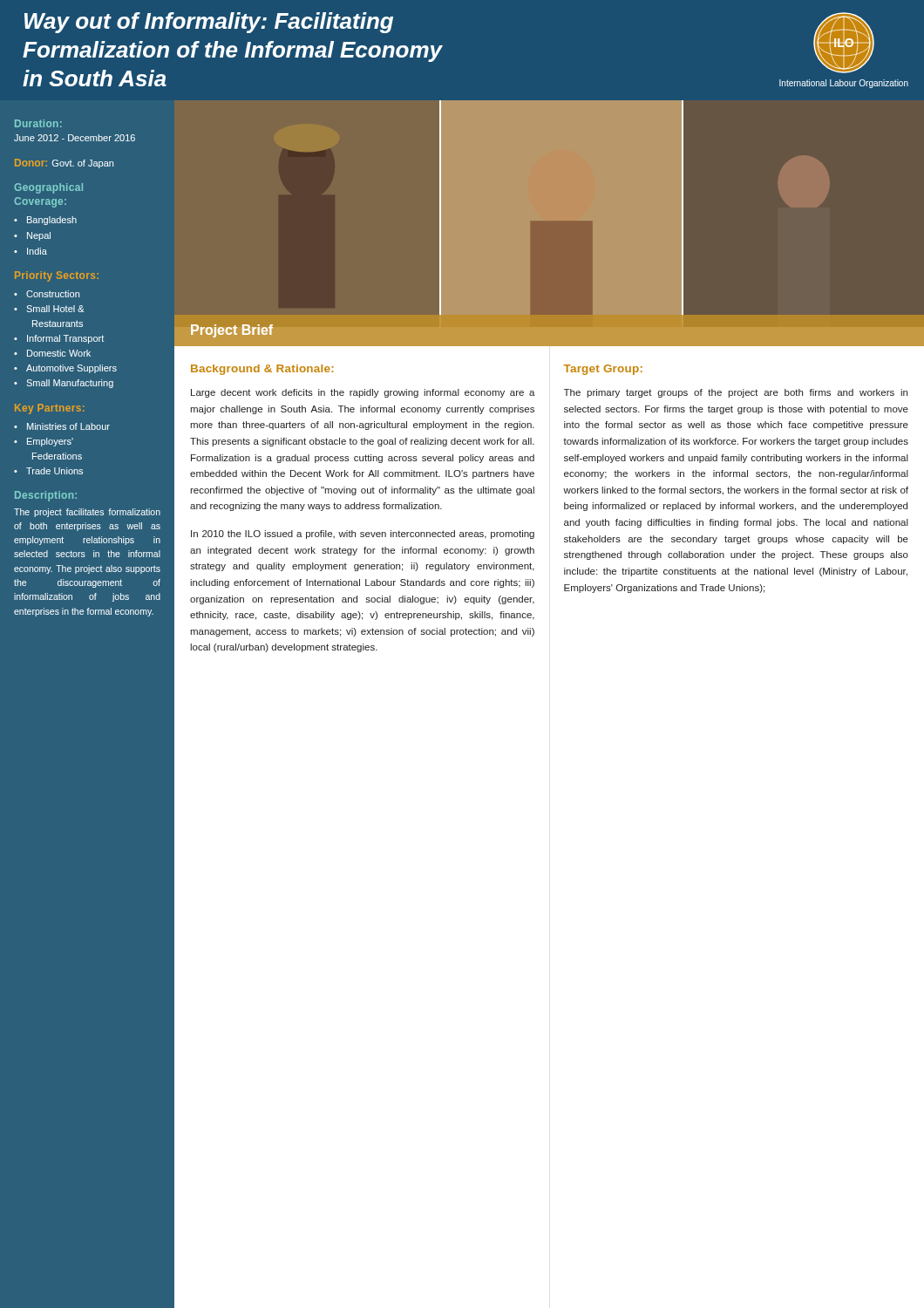924x1308 pixels.
Task: Click where it says "• Nepal"
Action: click(33, 236)
